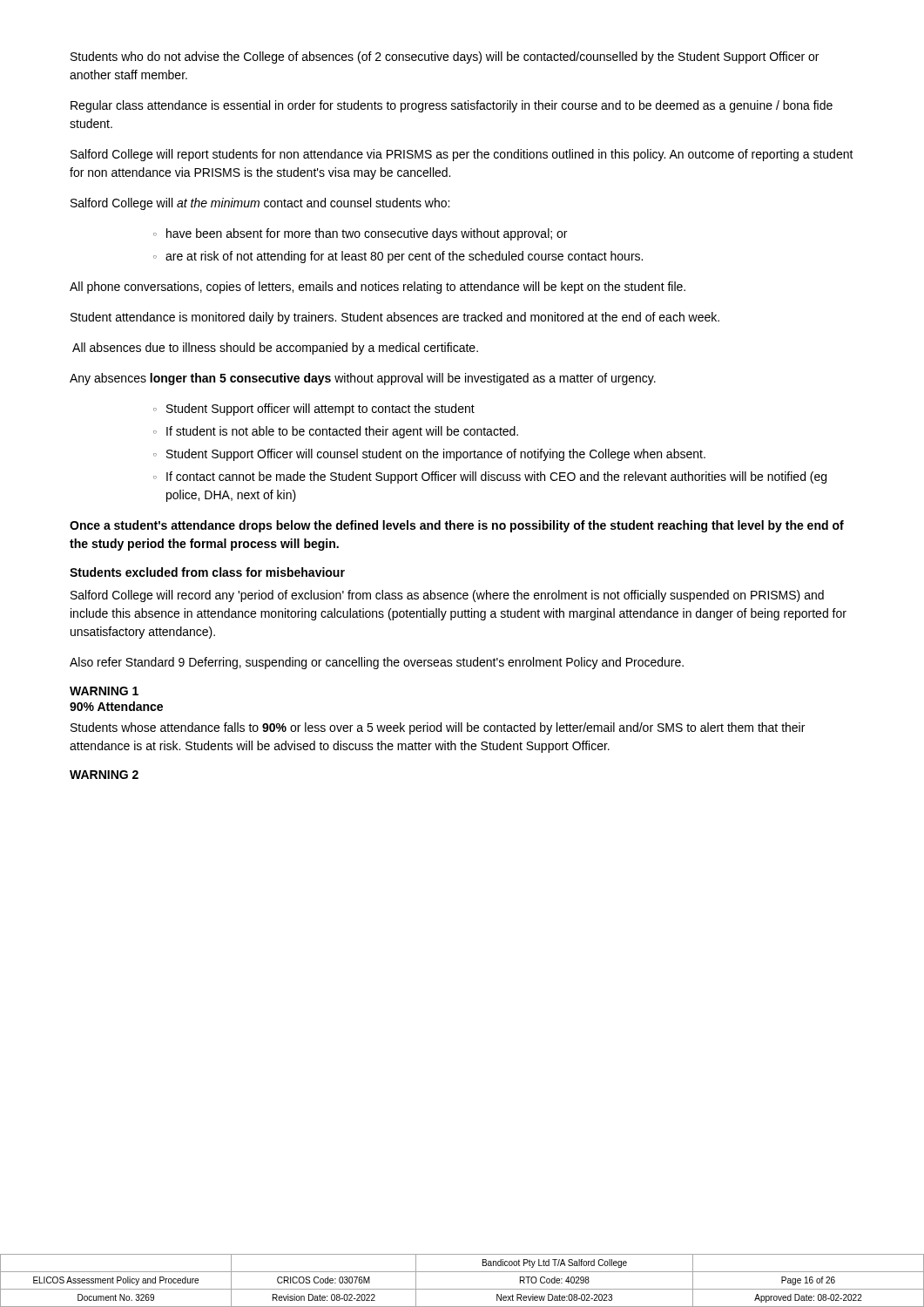Click on the passage starting "Students excluded from class for misbehaviour"
Screen dimensions: 1307x924
point(207,572)
